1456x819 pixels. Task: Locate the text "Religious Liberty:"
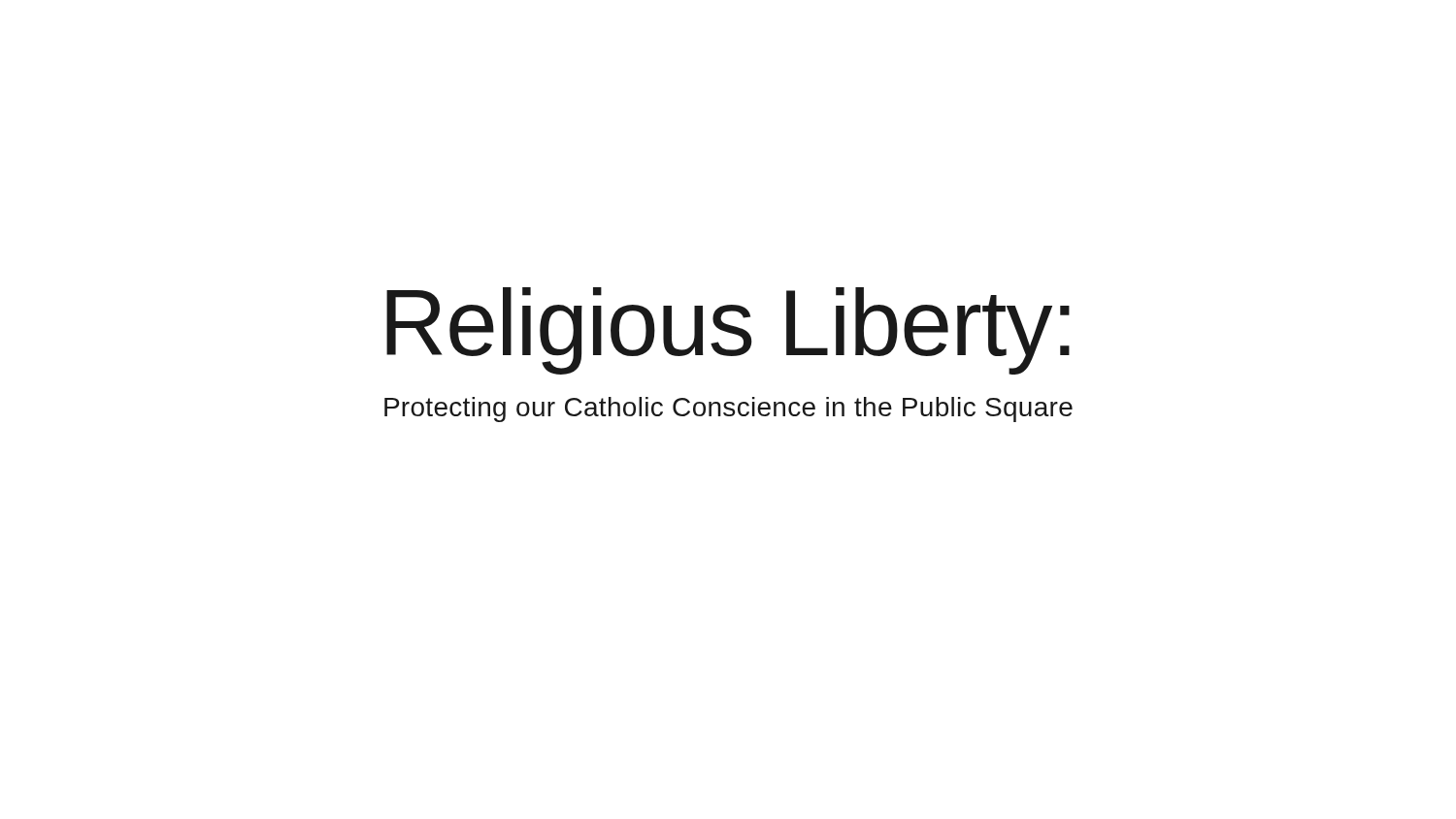click(728, 323)
